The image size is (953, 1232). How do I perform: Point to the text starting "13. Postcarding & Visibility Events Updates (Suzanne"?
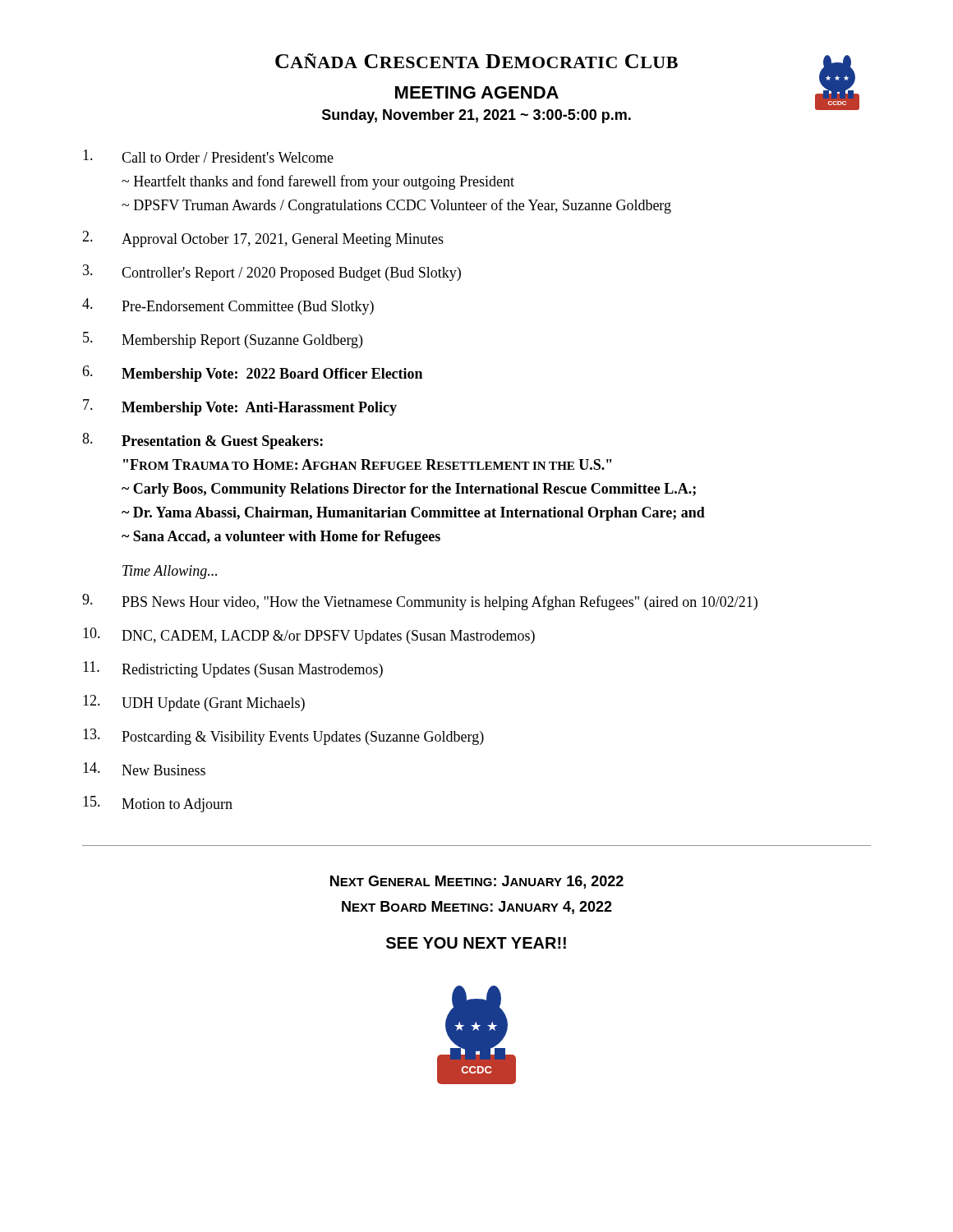(x=476, y=737)
